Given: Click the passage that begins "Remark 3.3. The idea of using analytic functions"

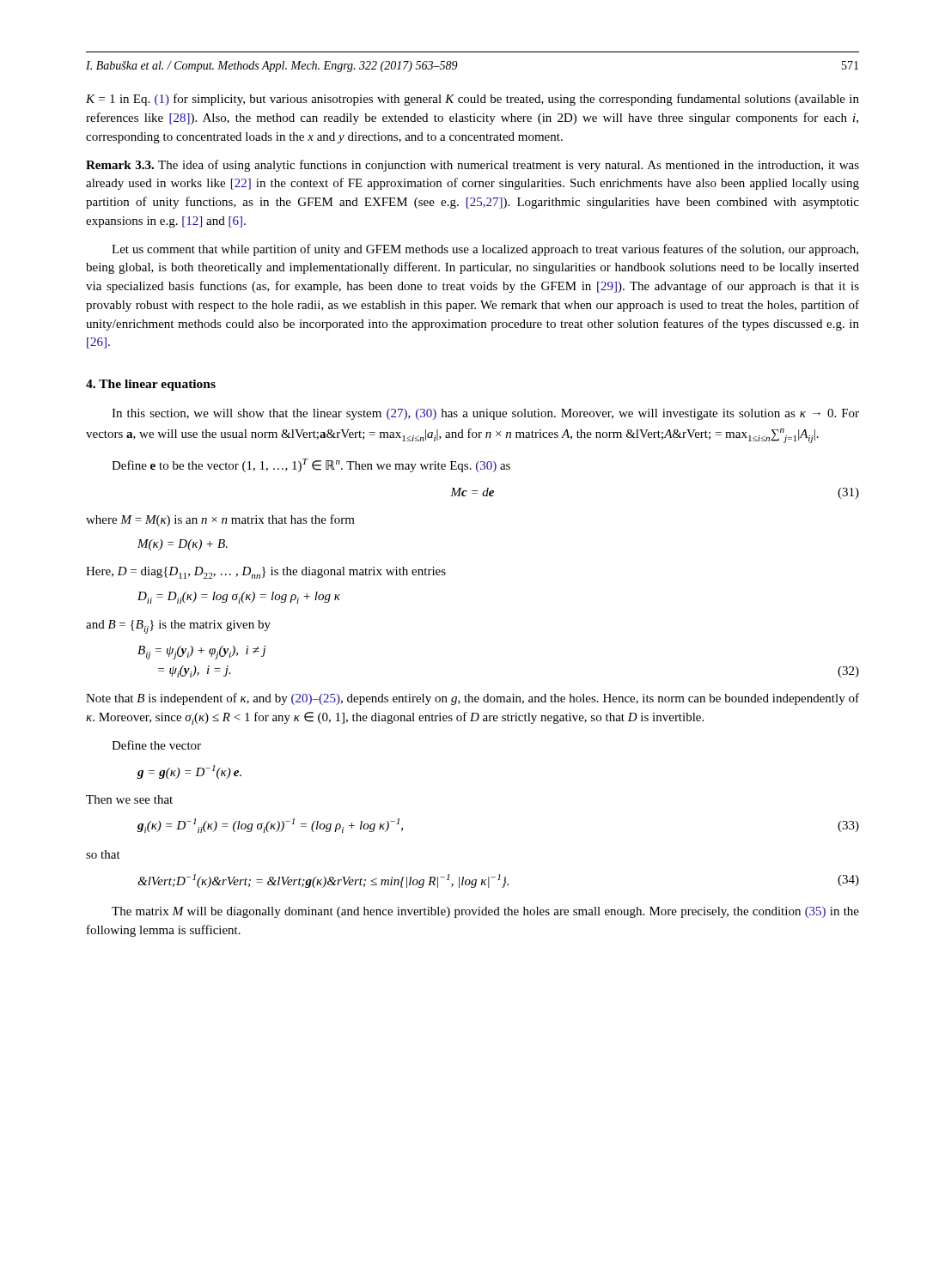Looking at the screenshot, I should [472, 192].
